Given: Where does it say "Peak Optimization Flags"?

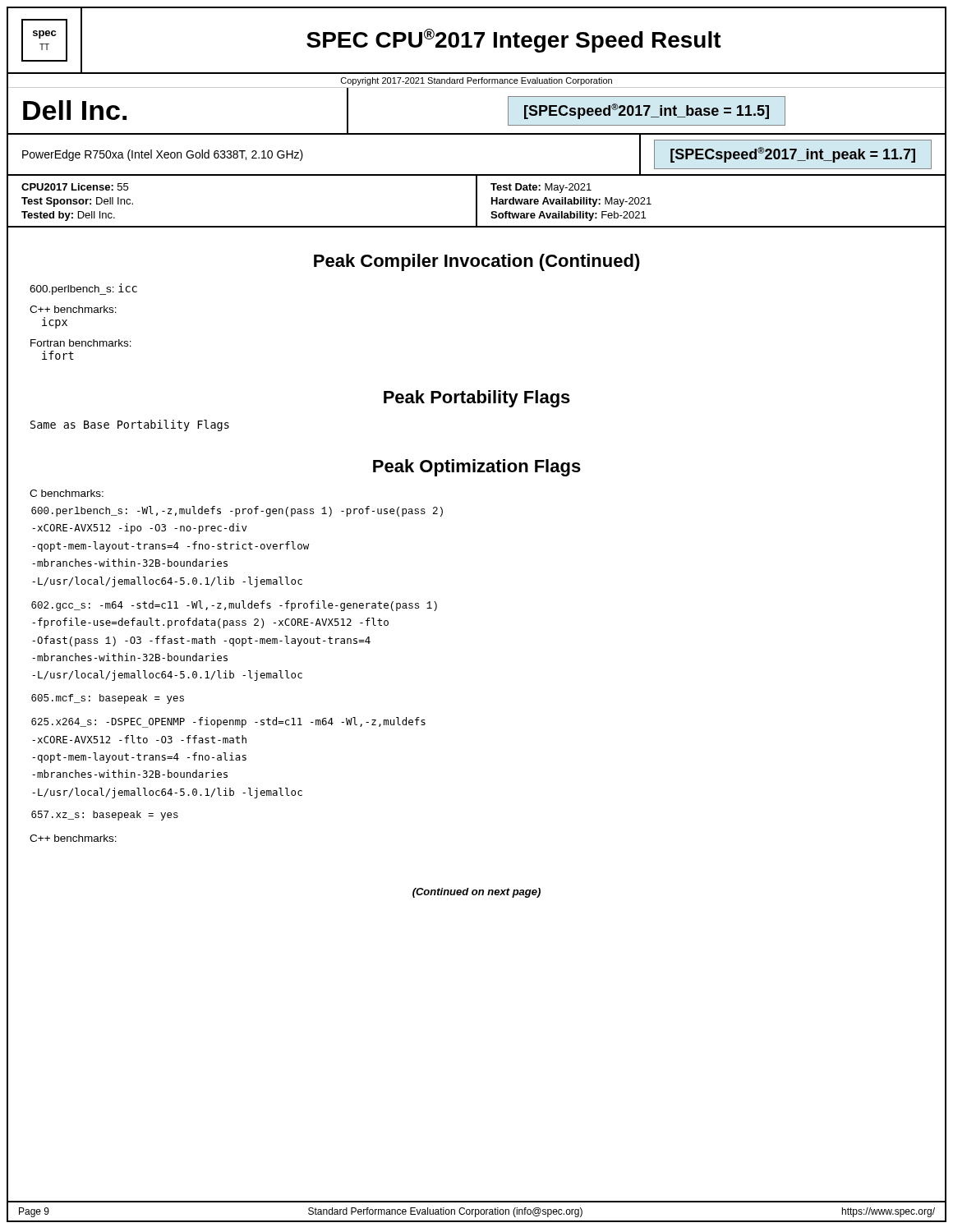Looking at the screenshot, I should [476, 466].
